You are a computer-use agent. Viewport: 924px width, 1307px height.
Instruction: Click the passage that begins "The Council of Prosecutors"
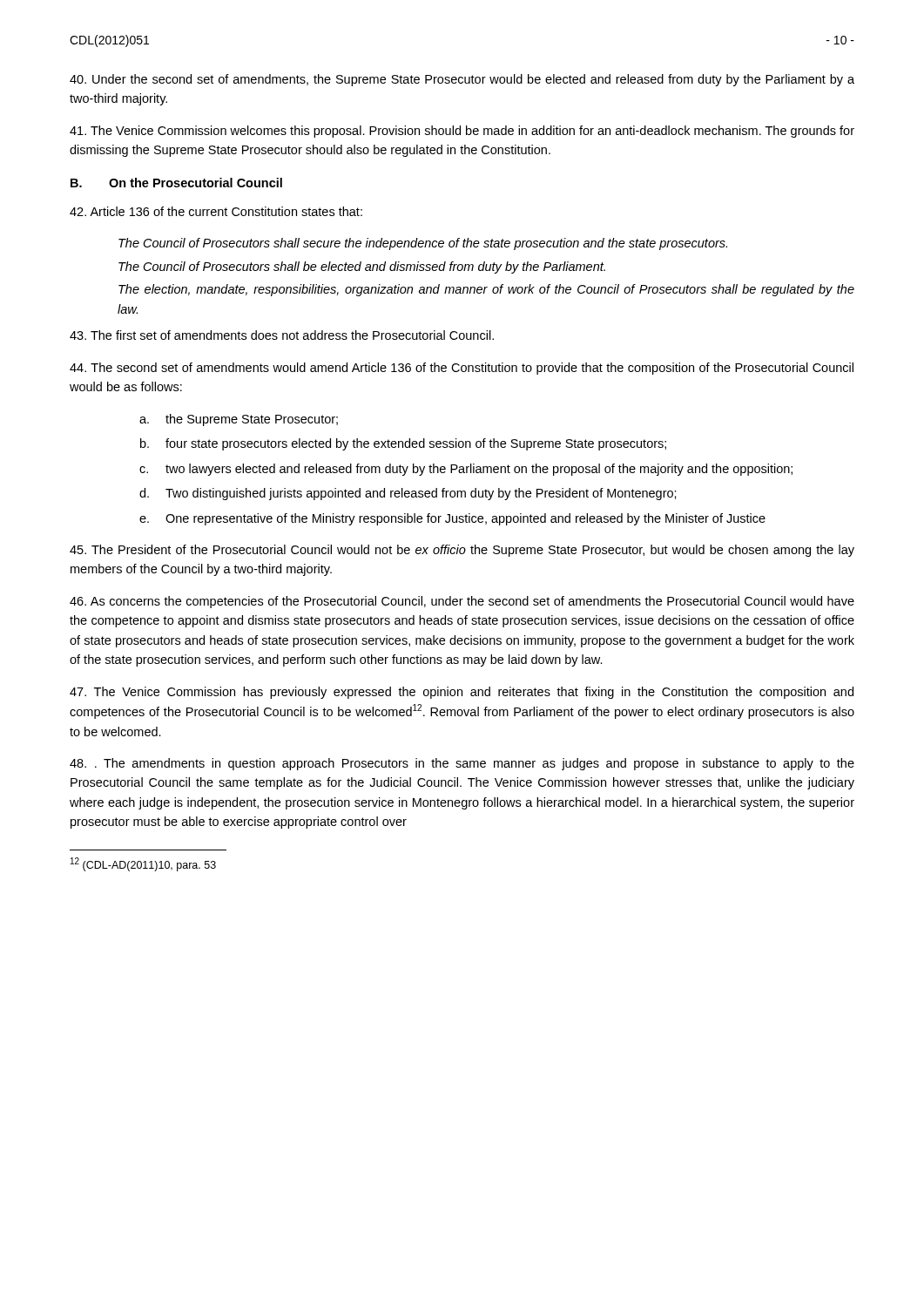[486, 276]
